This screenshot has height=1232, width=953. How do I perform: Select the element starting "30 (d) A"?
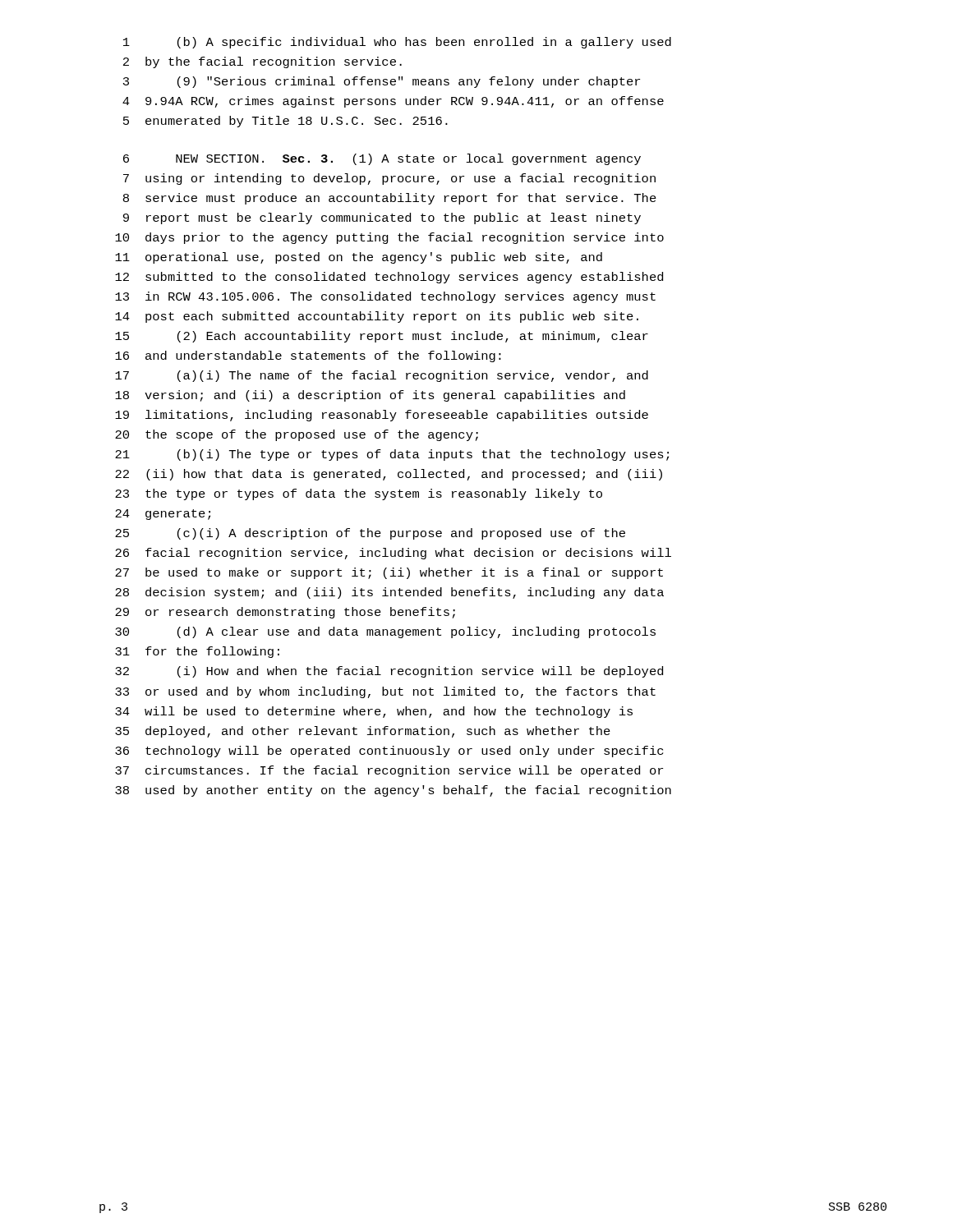[x=493, y=633]
